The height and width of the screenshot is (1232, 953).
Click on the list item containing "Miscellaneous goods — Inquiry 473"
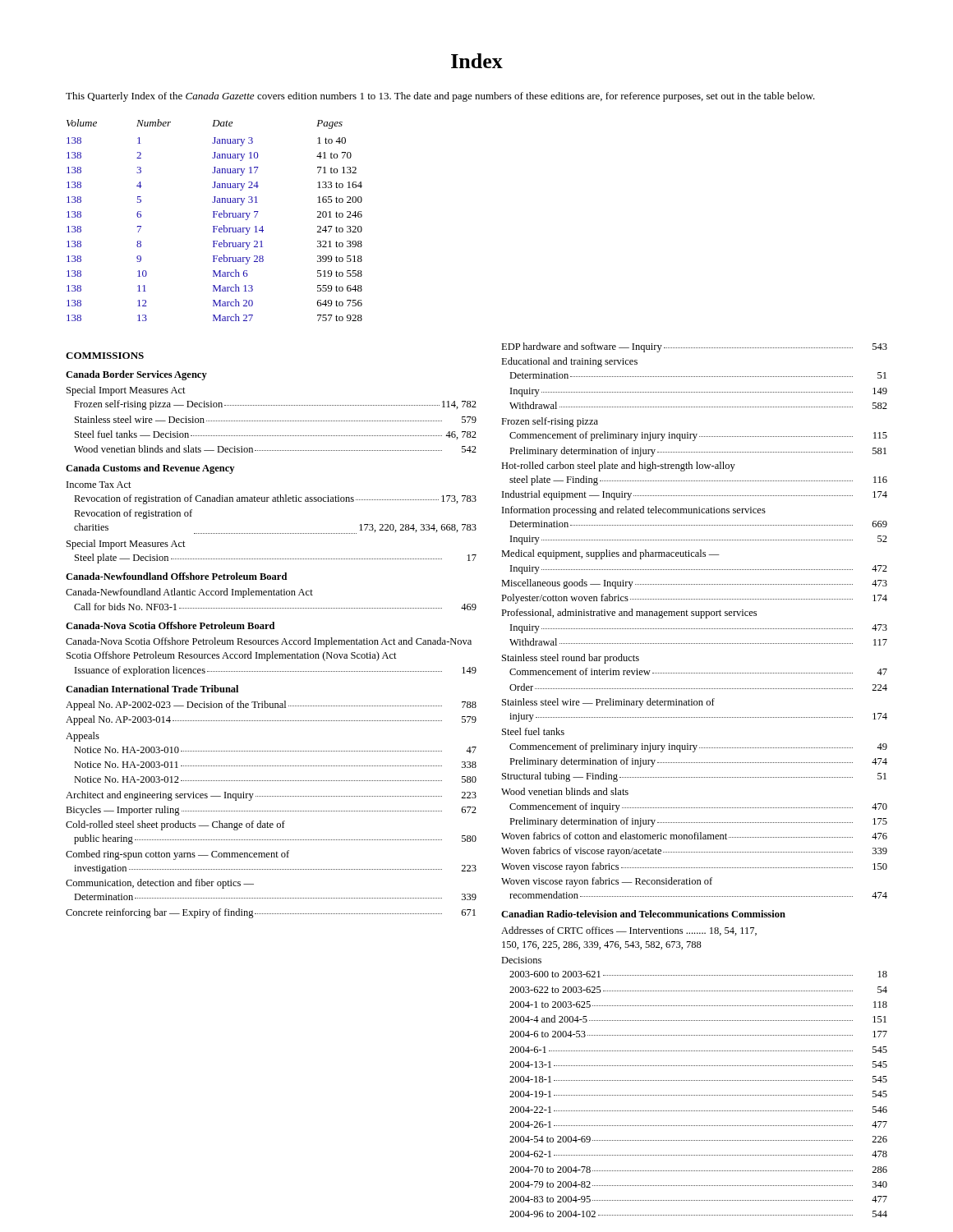(x=694, y=584)
